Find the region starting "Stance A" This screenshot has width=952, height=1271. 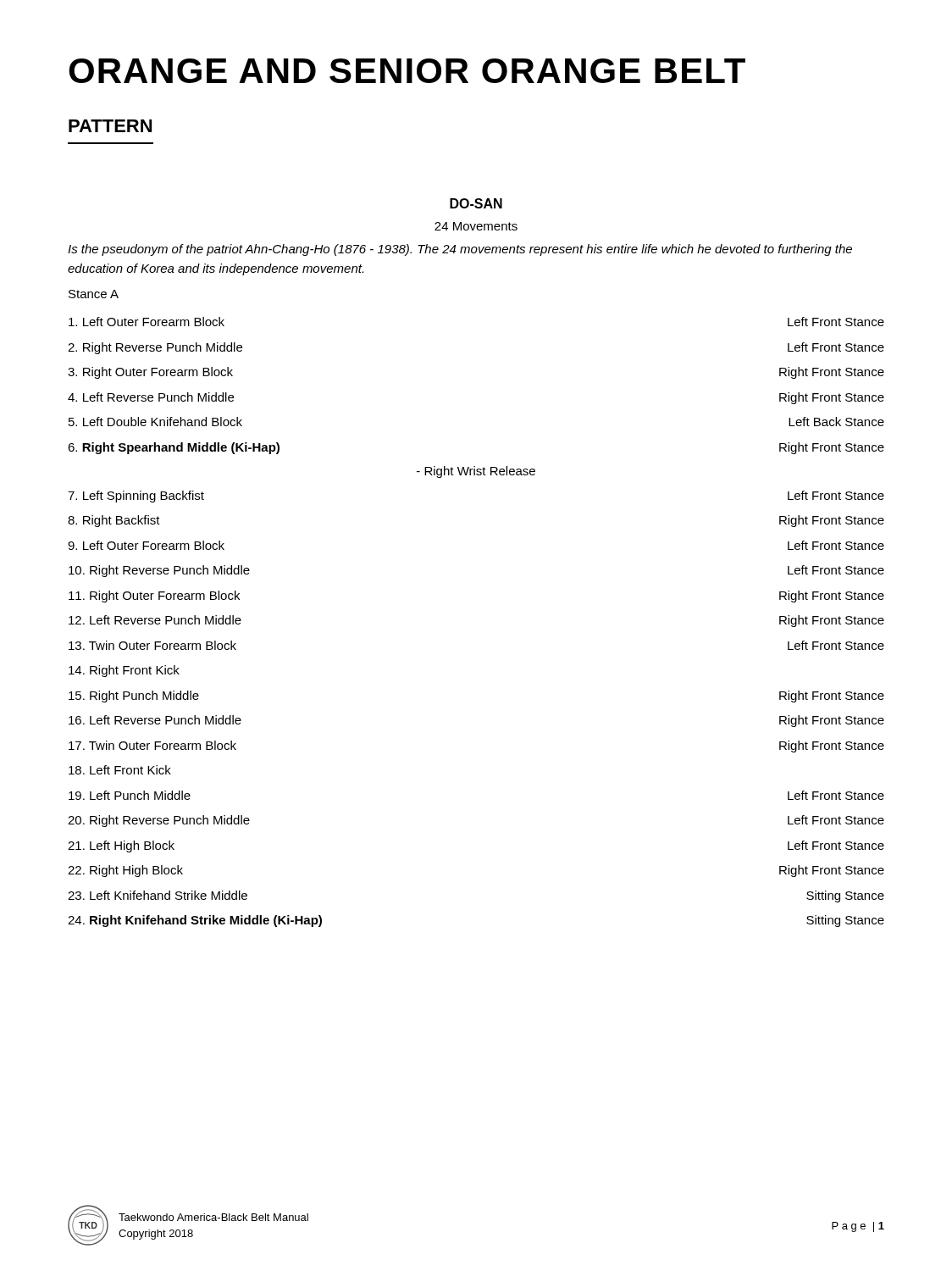pos(93,294)
